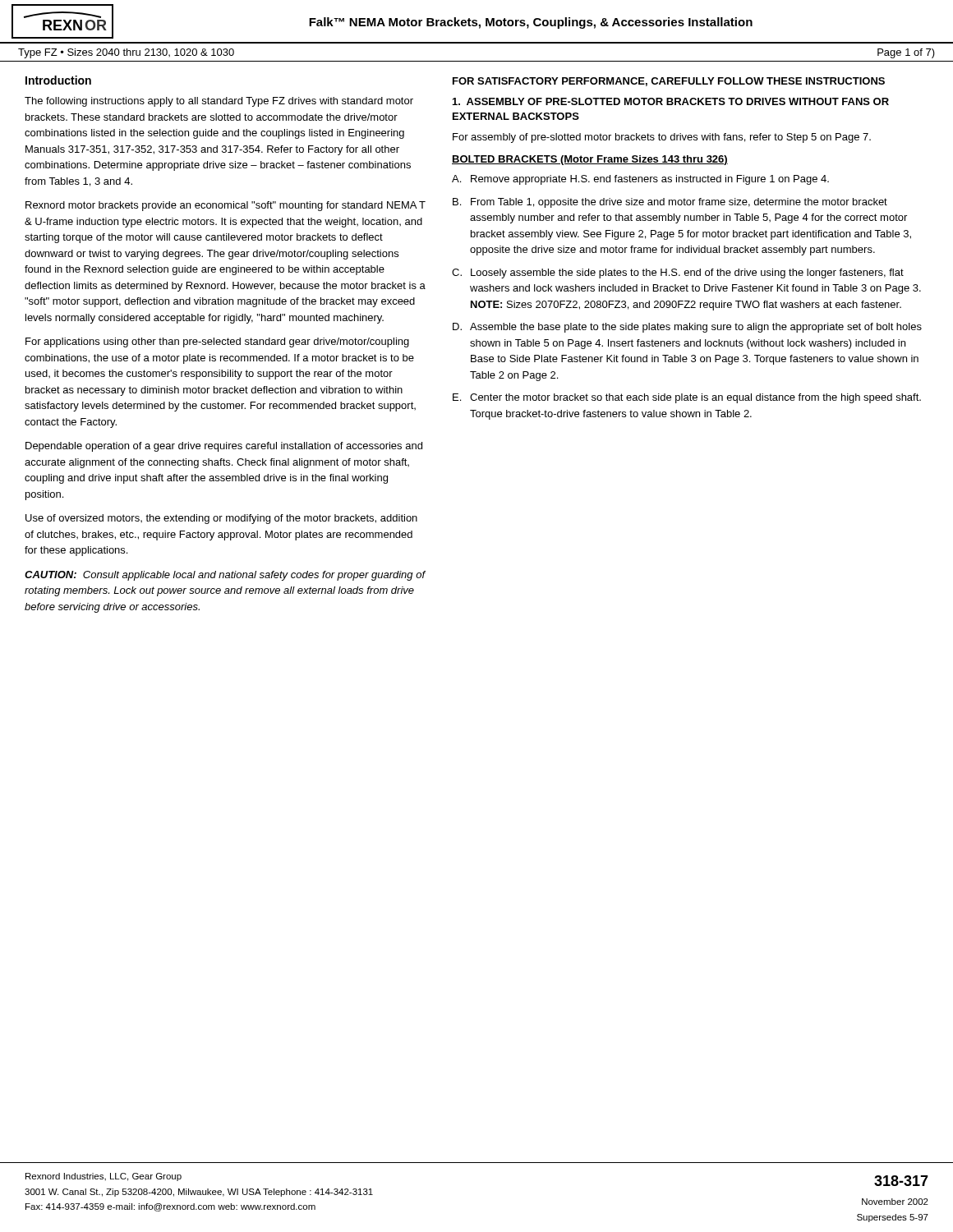Click on the text block containing "The following instructions apply"
The height and width of the screenshot is (1232, 953).
pyautogui.click(x=219, y=141)
